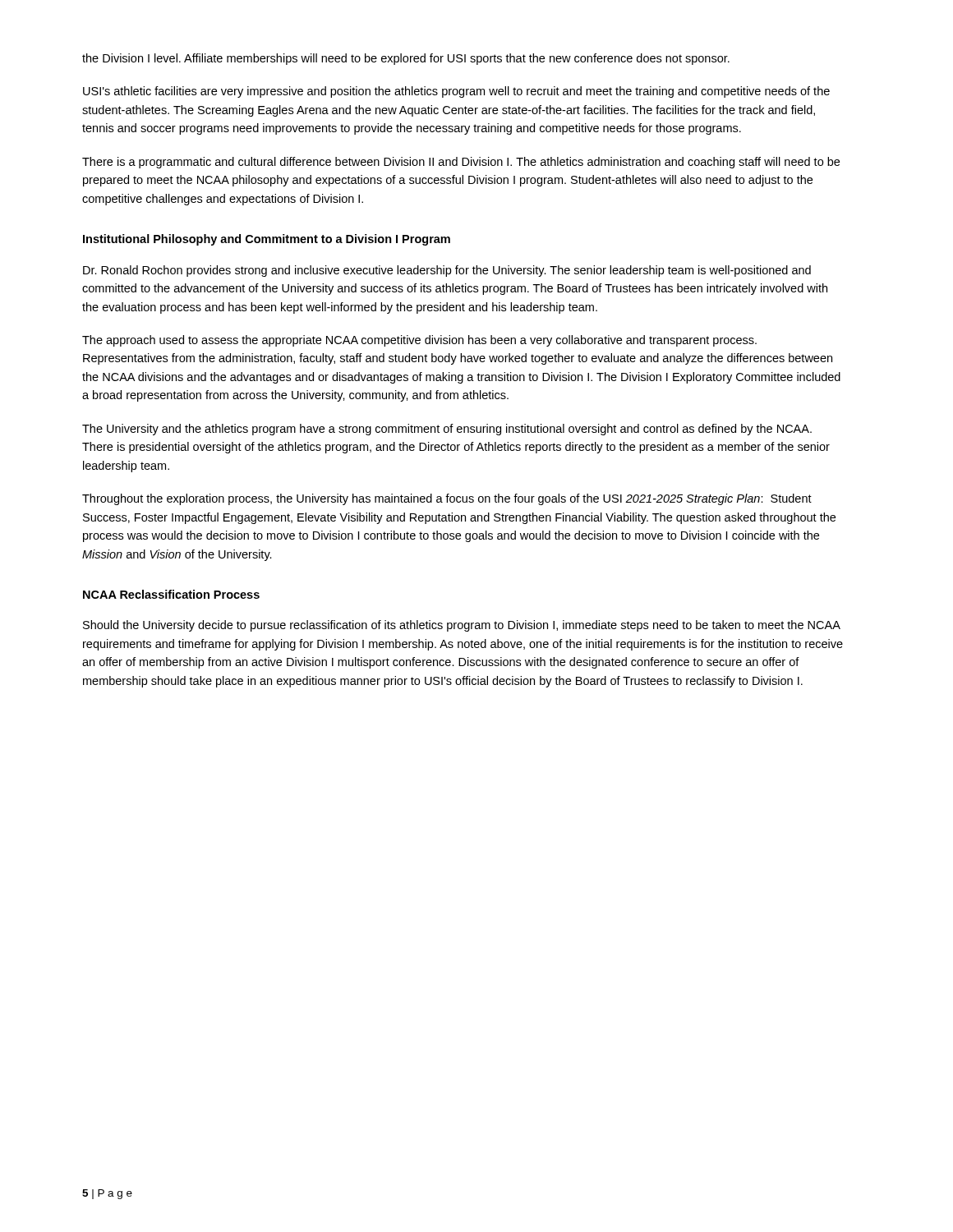The height and width of the screenshot is (1232, 953).
Task: Click on the region starting "Dr. Ronald Rochon provides strong and"
Action: 455,288
